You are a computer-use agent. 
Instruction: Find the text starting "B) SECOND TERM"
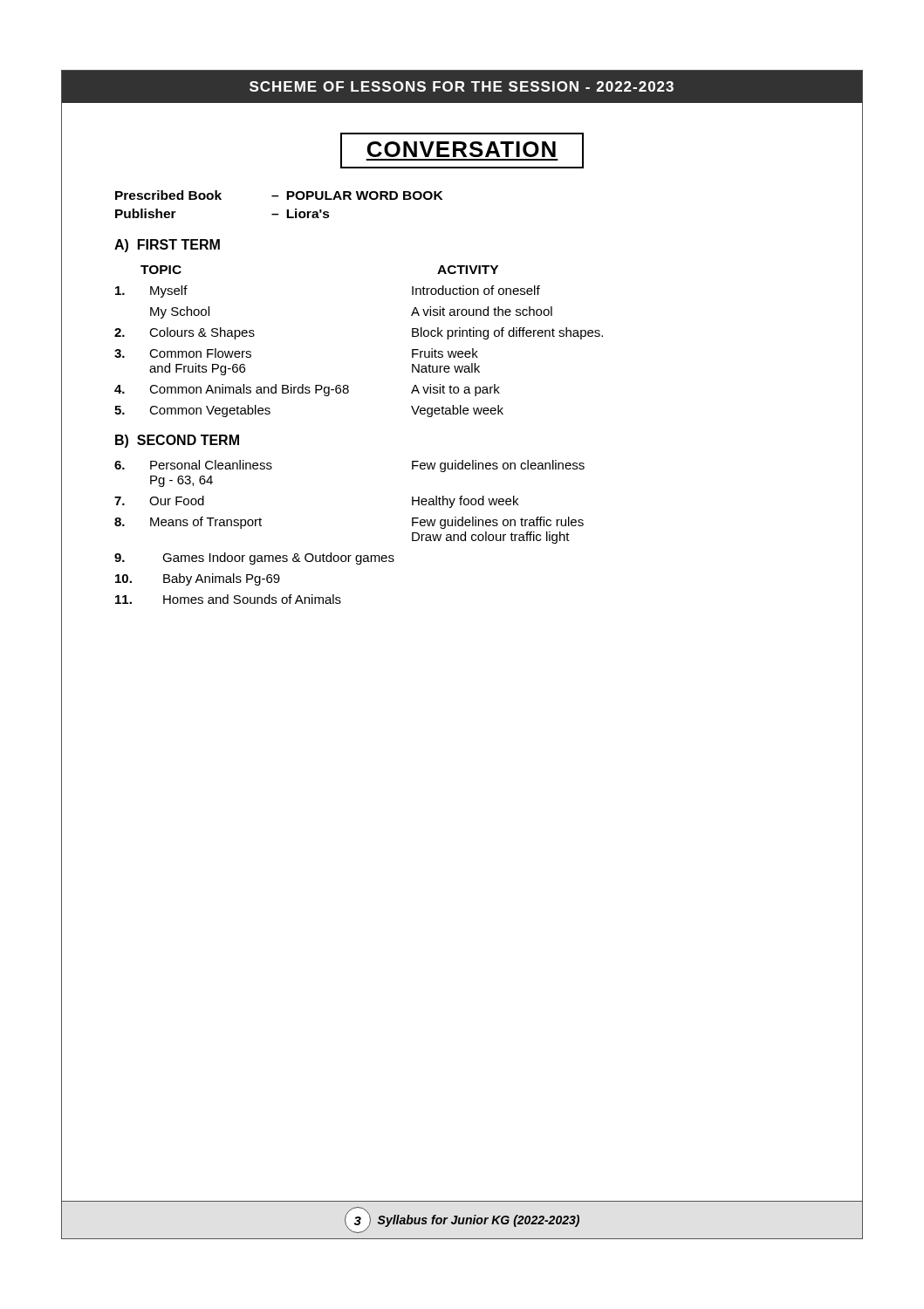coord(177,440)
